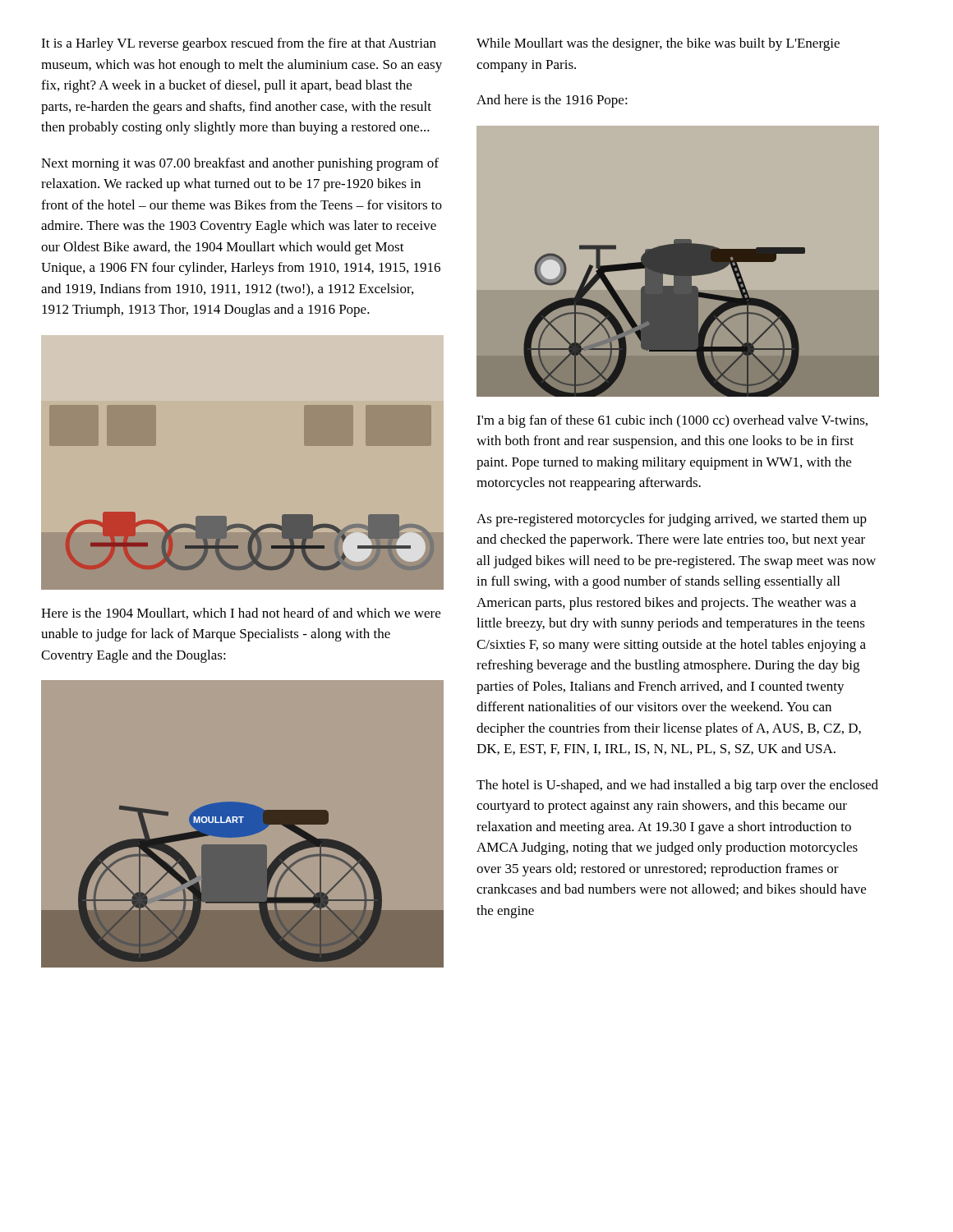953x1232 pixels.
Task: Point to the caption beginning "Here is the 1904 Moullart, which"
Action: pyautogui.click(x=241, y=634)
